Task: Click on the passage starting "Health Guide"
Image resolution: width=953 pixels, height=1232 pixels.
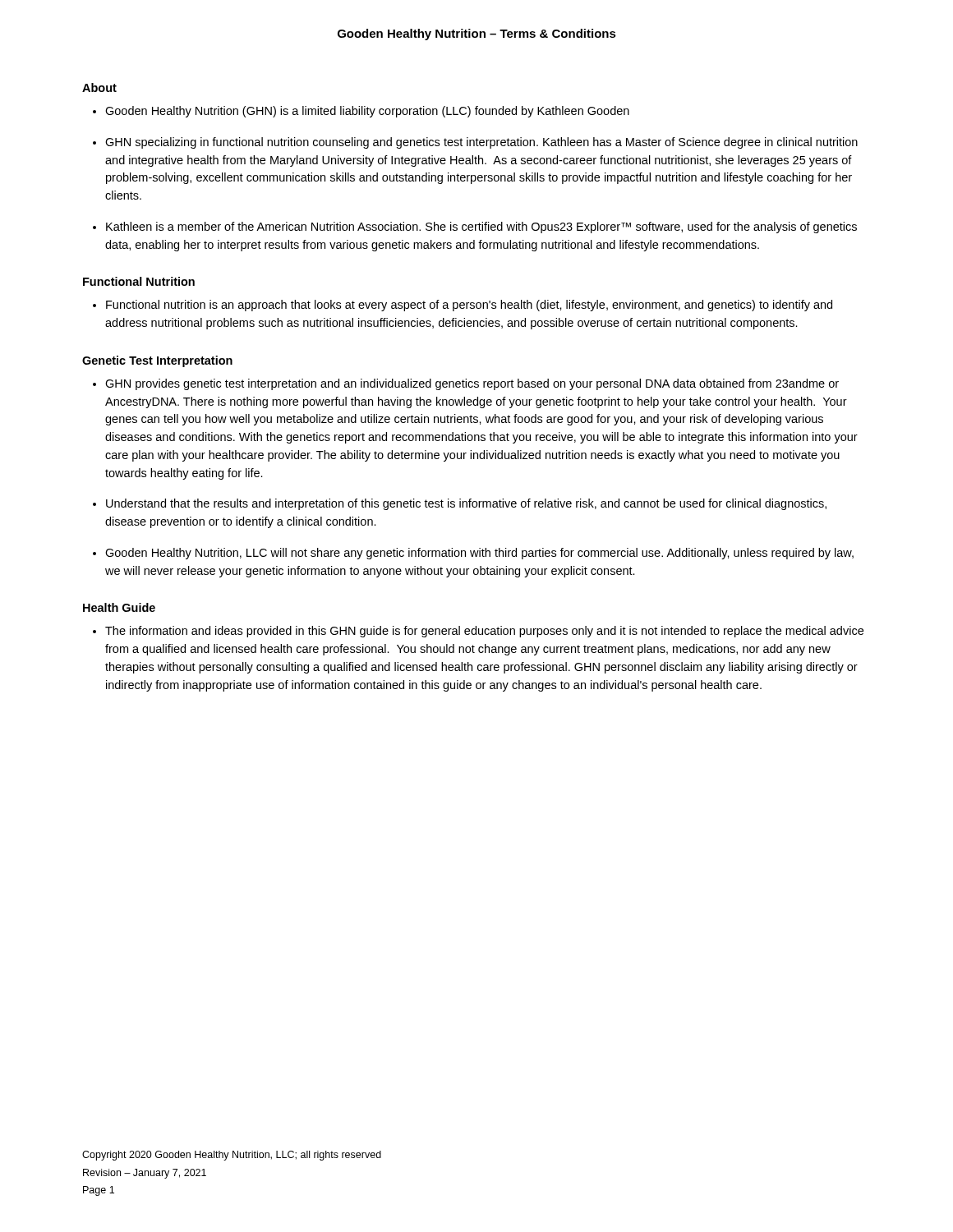Action: pyautogui.click(x=119, y=608)
